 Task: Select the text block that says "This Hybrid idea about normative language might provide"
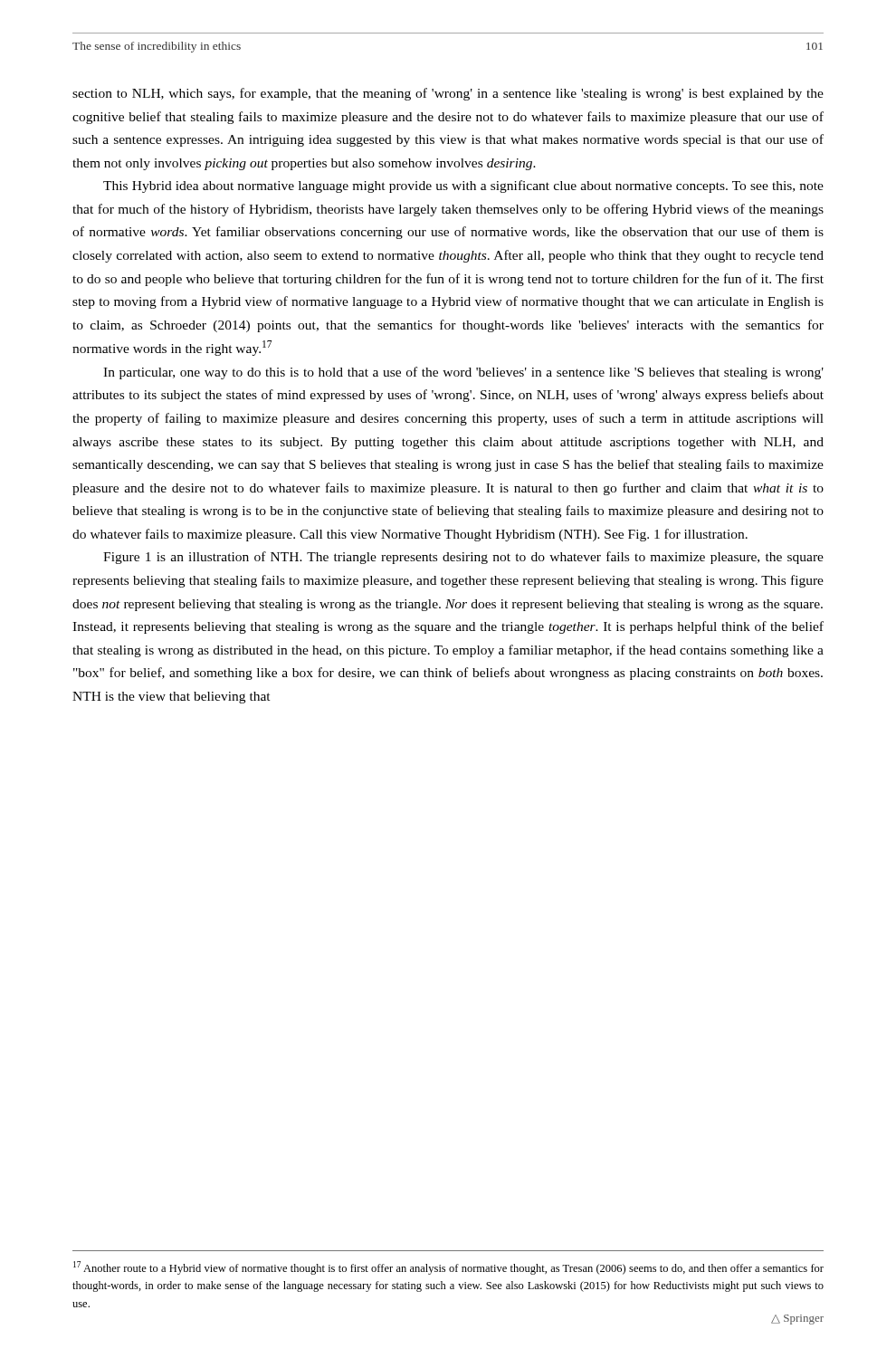448,267
